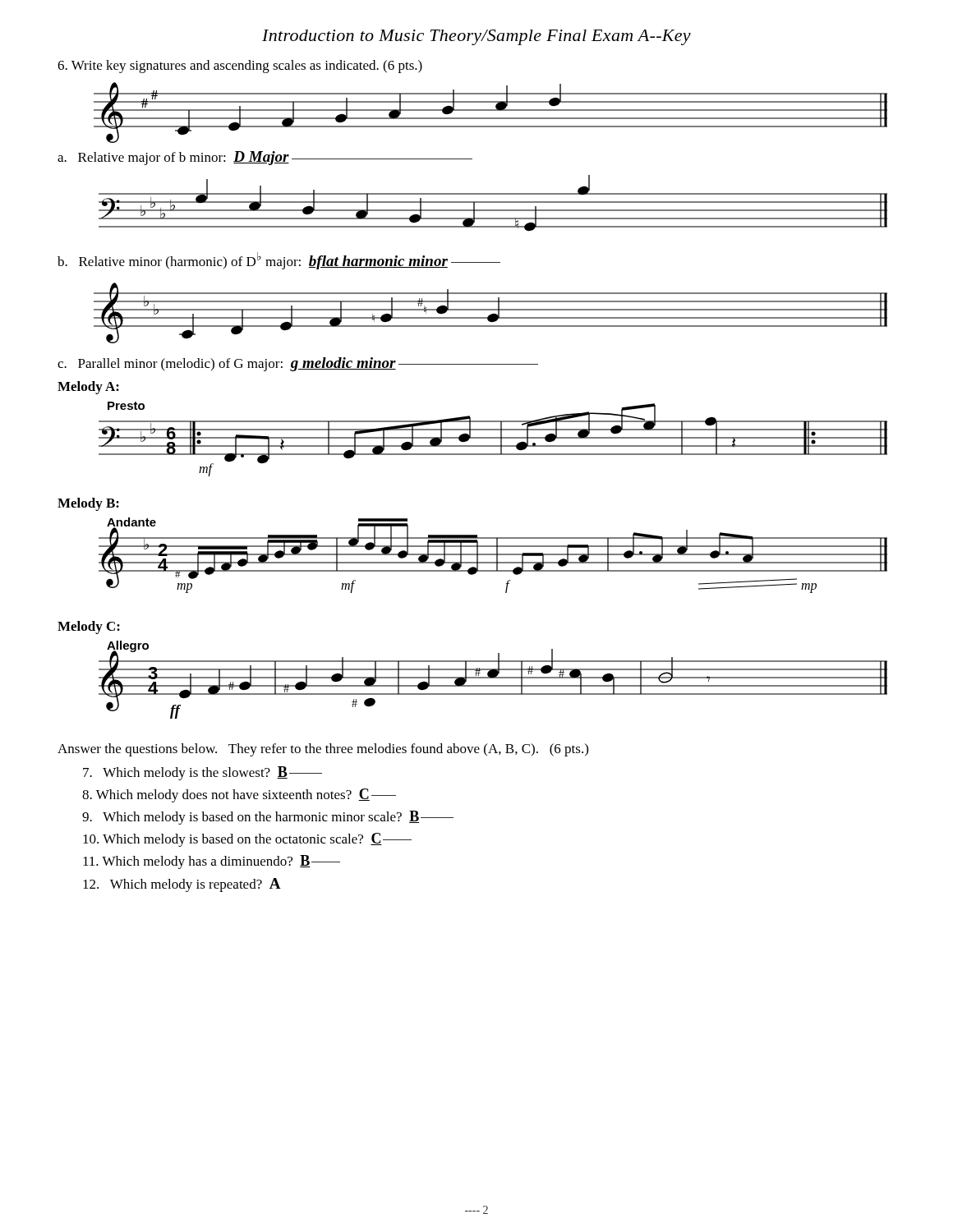Click on the element starting "12. Which melody is repeated? A"
This screenshot has width=953, height=1232.
(x=181, y=883)
